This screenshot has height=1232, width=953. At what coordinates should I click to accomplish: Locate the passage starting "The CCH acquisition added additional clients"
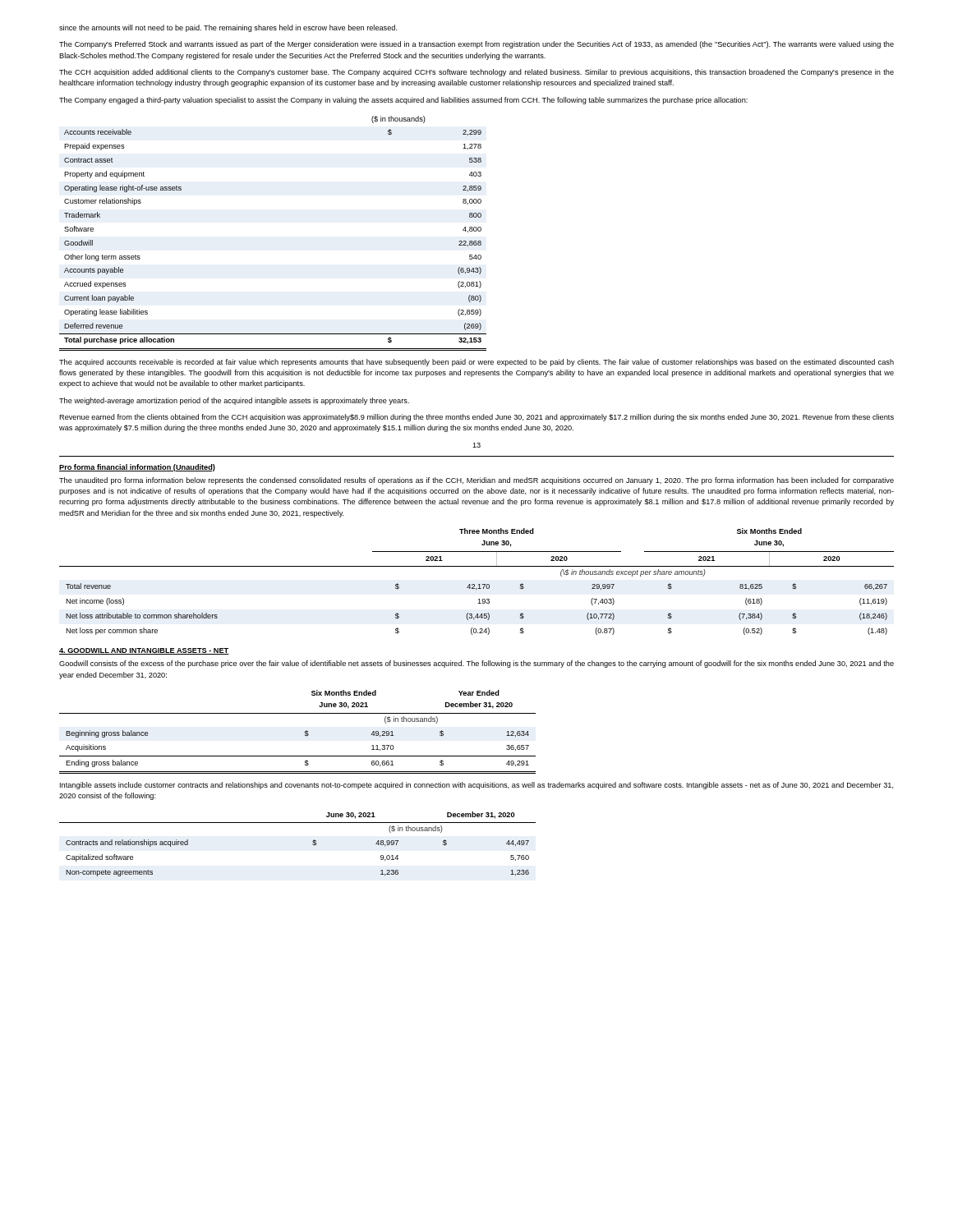[x=476, y=78]
